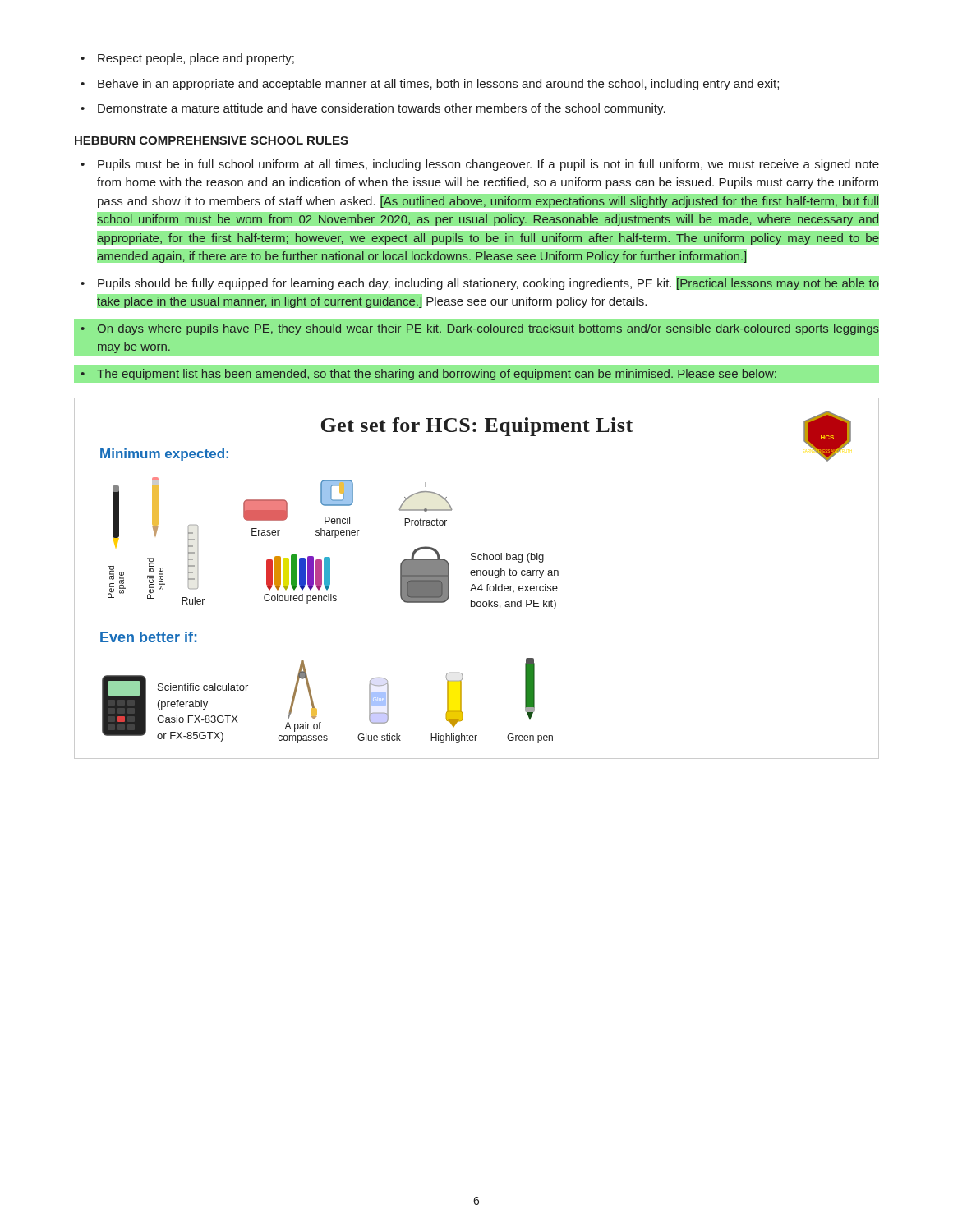The height and width of the screenshot is (1232, 953).
Task: Find the infographic
Action: pyautogui.click(x=476, y=578)
